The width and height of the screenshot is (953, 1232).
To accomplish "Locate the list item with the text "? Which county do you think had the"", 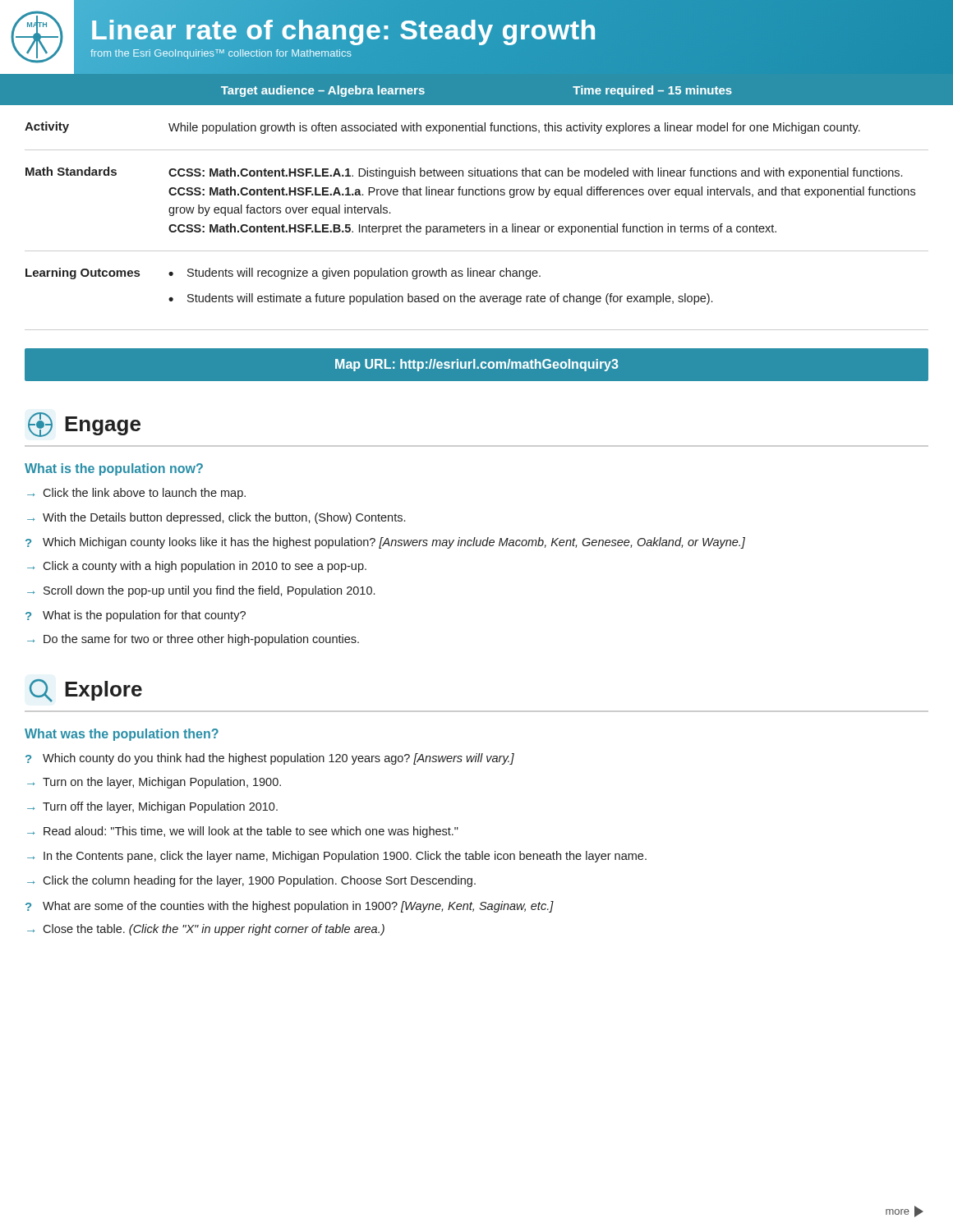I will [476, 759].
